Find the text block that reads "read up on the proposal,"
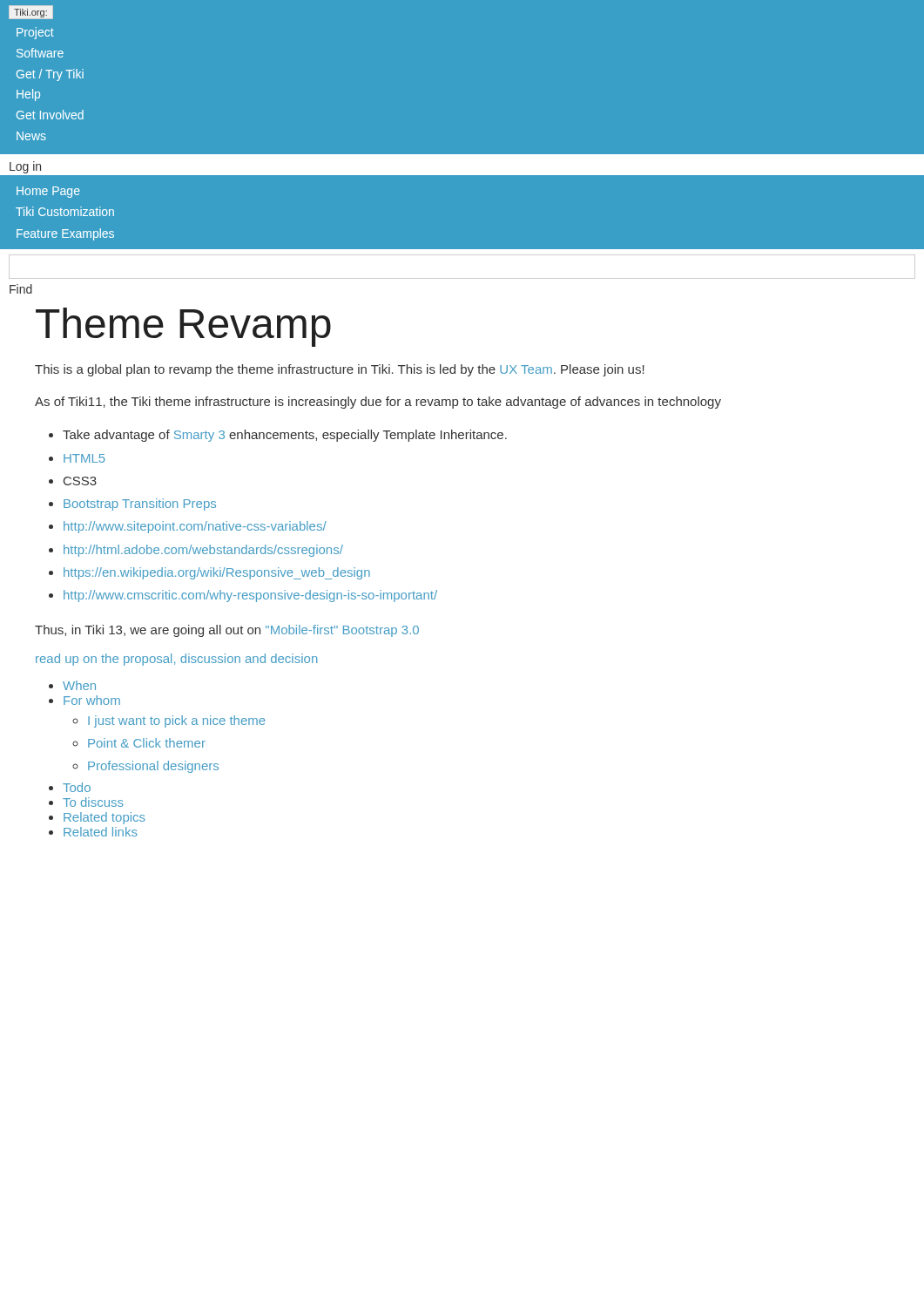Viewport: 924px width, 1307px height. pos(176,660)
